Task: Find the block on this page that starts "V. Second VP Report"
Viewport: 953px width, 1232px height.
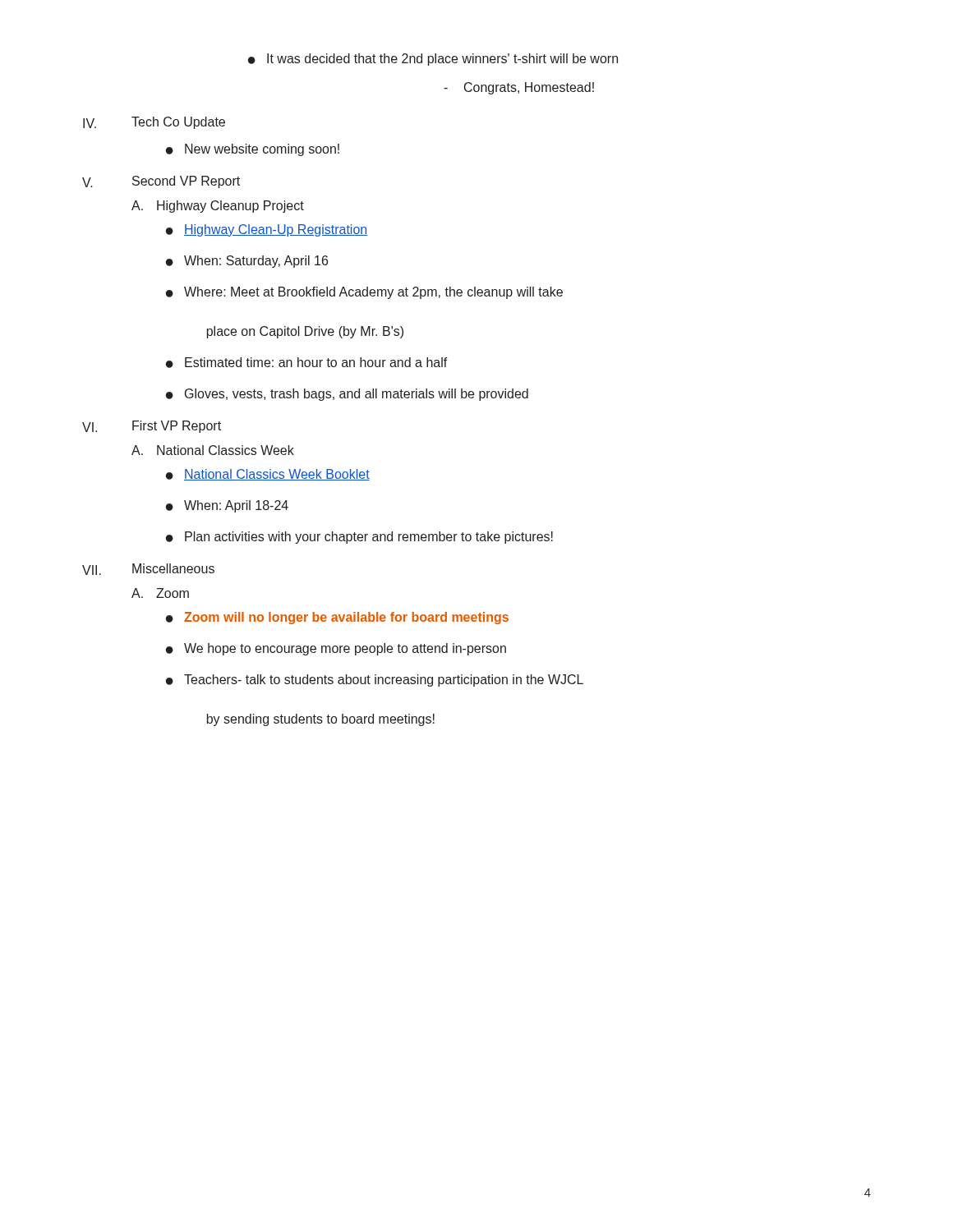Action: [476, 289]
